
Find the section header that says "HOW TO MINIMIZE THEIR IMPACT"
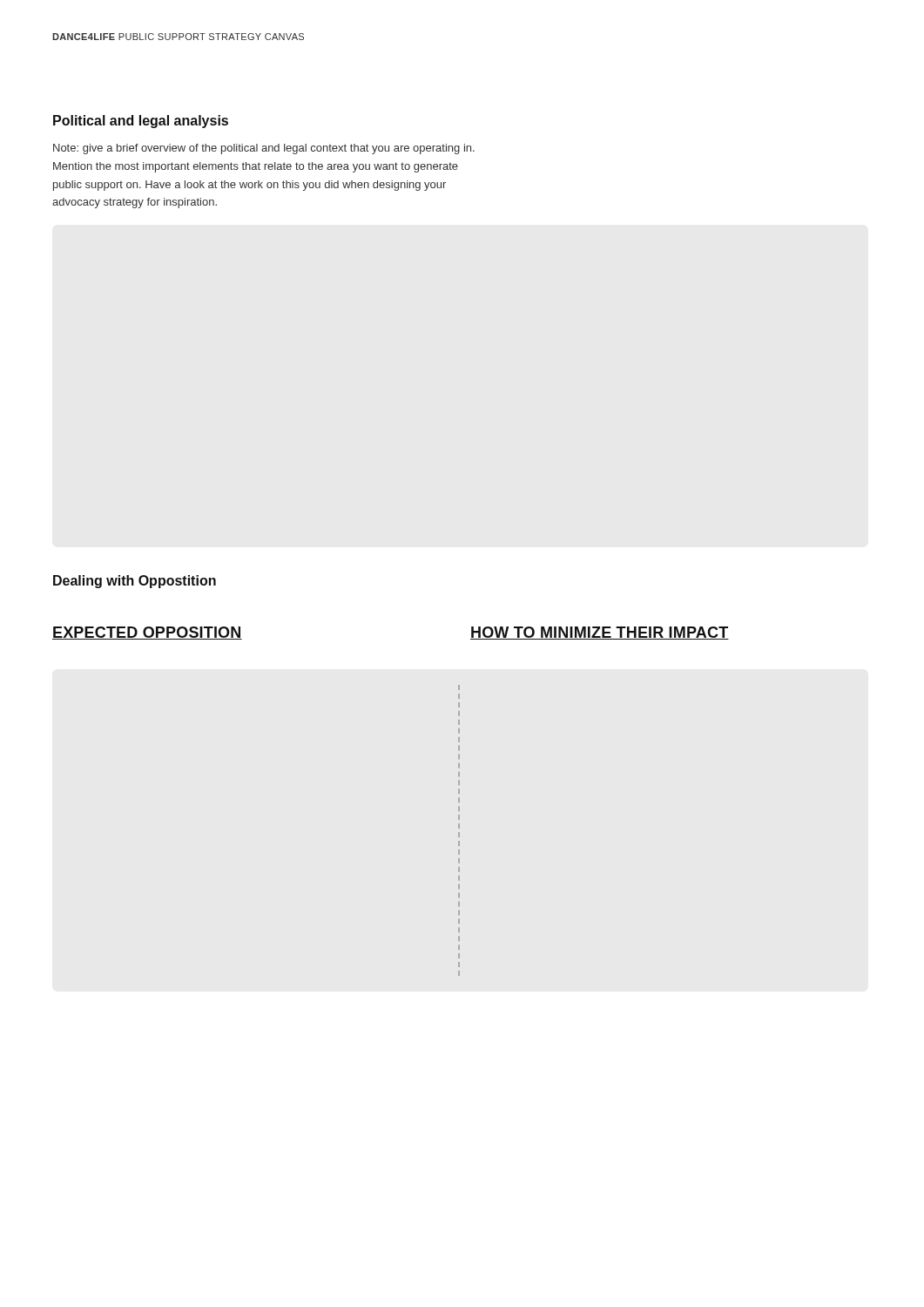[599, 633]
